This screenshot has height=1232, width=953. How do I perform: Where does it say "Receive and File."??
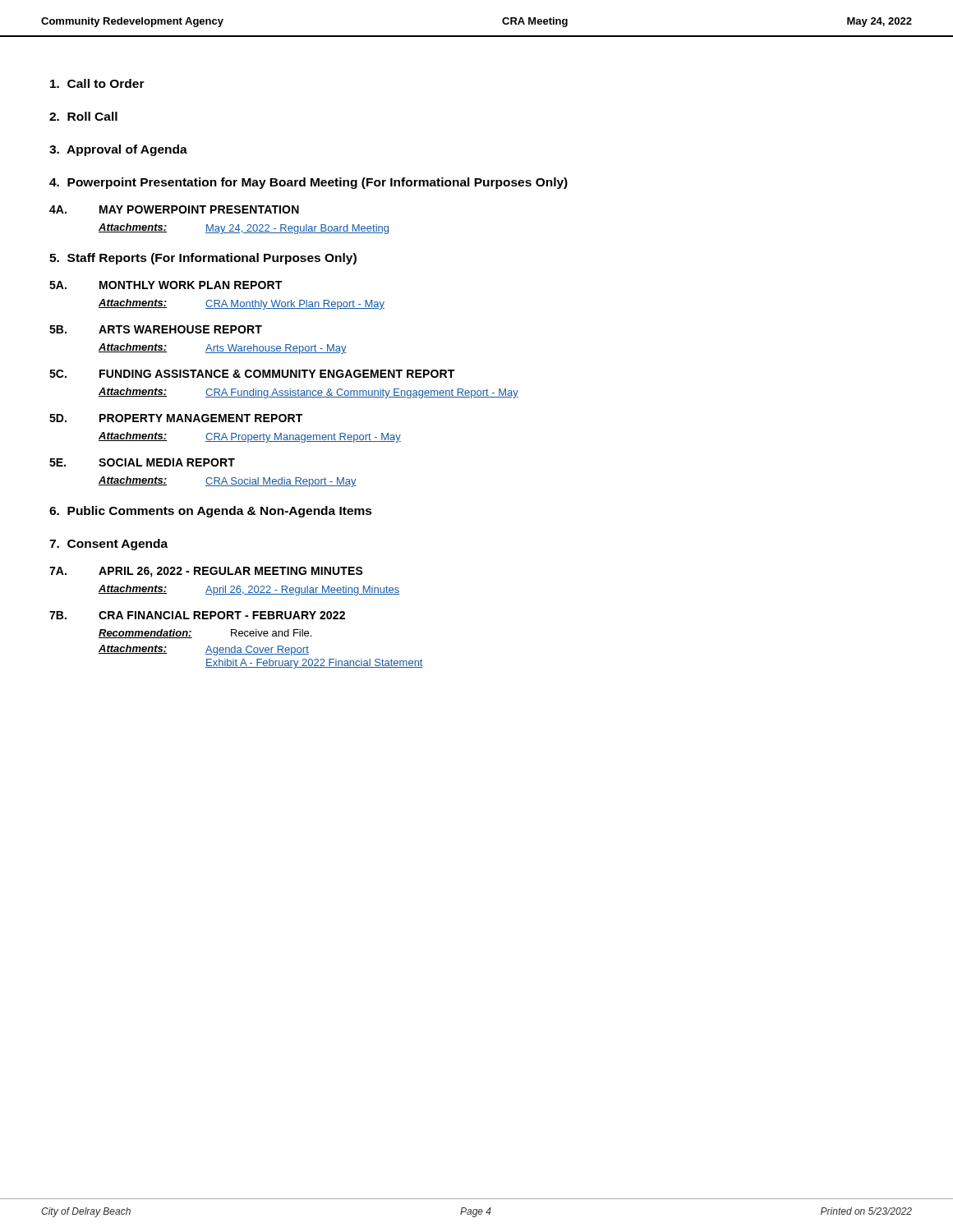click(271, 633)
